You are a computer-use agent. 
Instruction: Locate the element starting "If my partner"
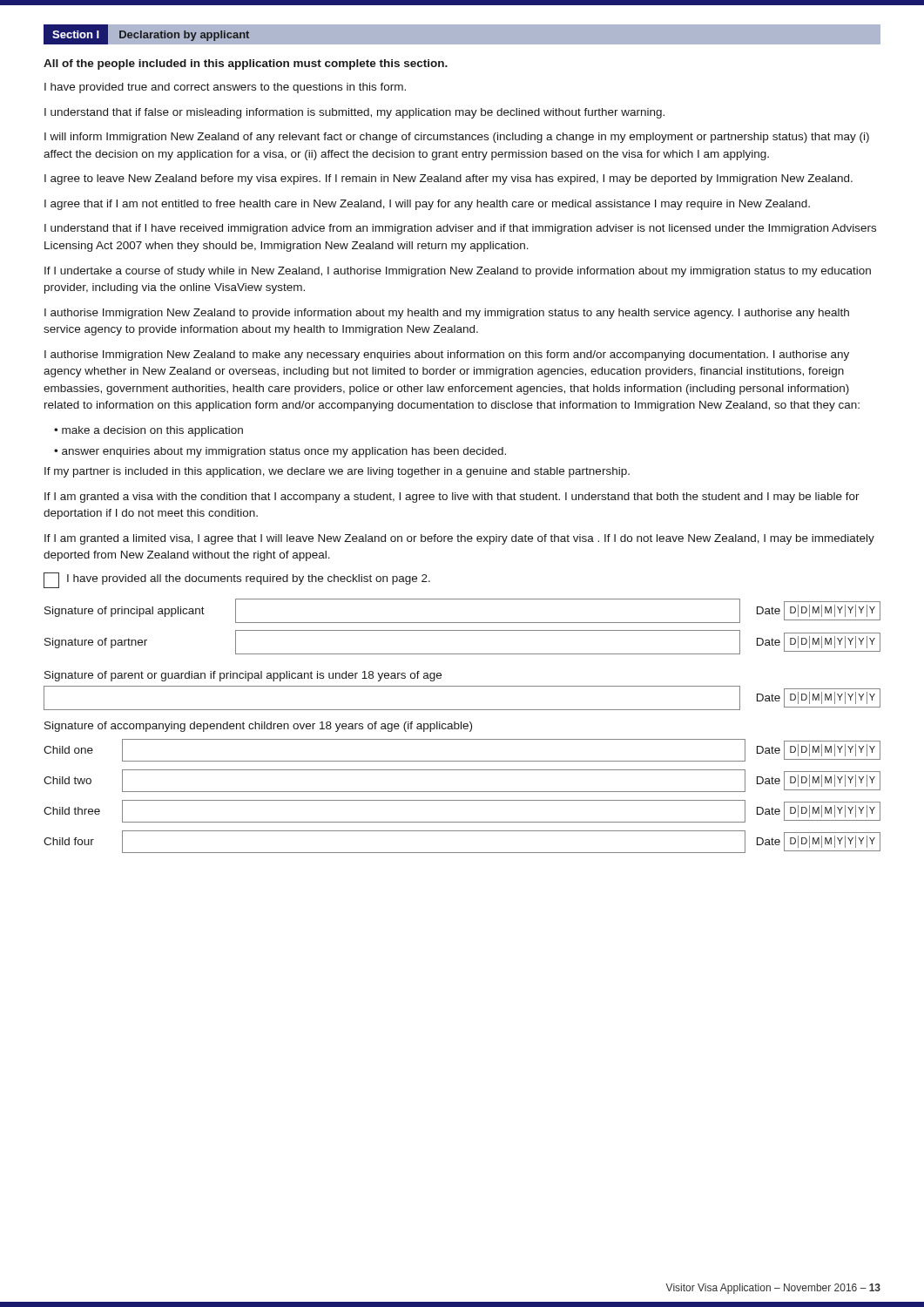coord(337,471)
